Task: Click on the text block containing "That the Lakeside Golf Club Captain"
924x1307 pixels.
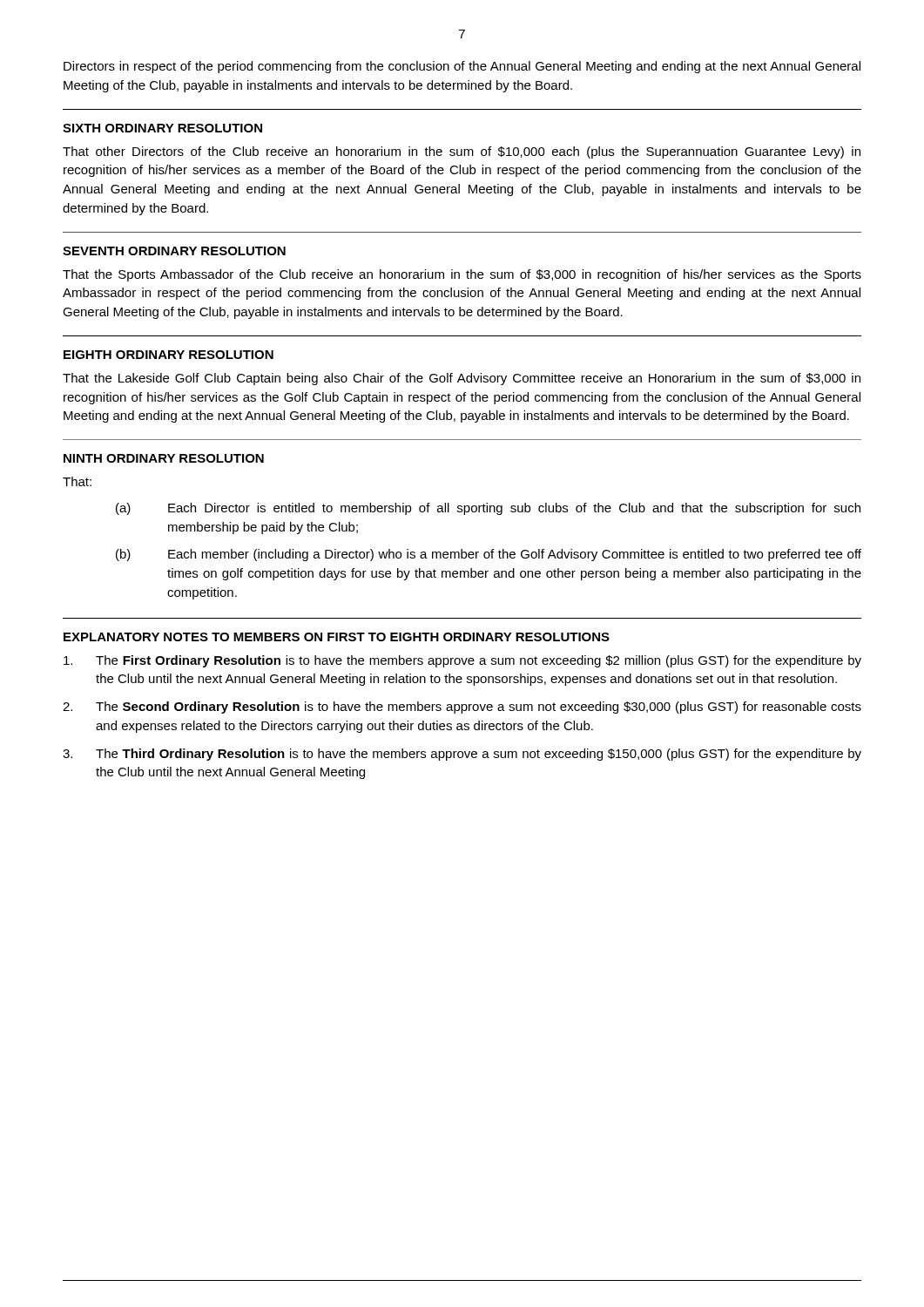Action: pyautogui.click(x=462, y=396)
